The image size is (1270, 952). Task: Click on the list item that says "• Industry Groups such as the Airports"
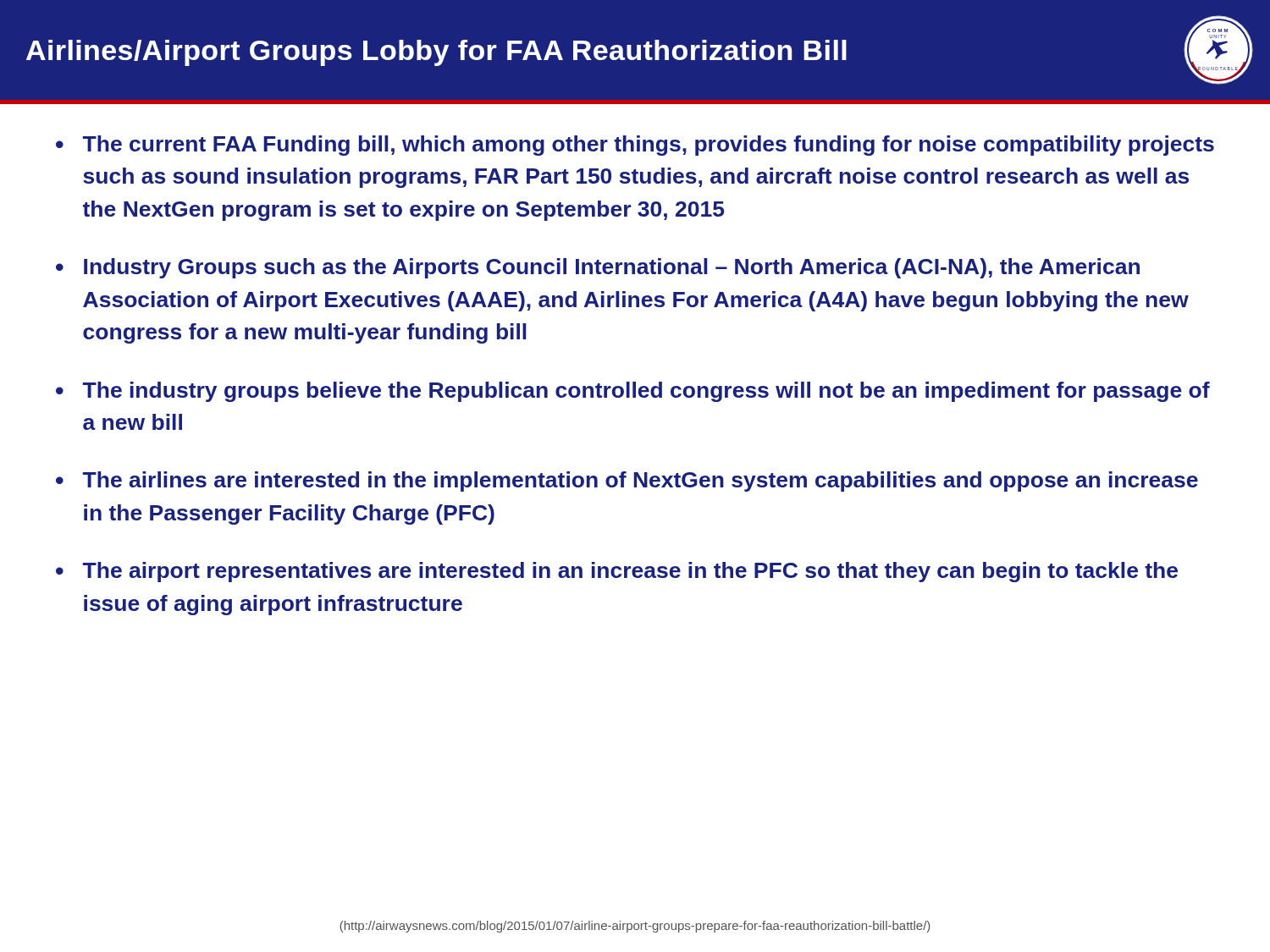point(635,299)
